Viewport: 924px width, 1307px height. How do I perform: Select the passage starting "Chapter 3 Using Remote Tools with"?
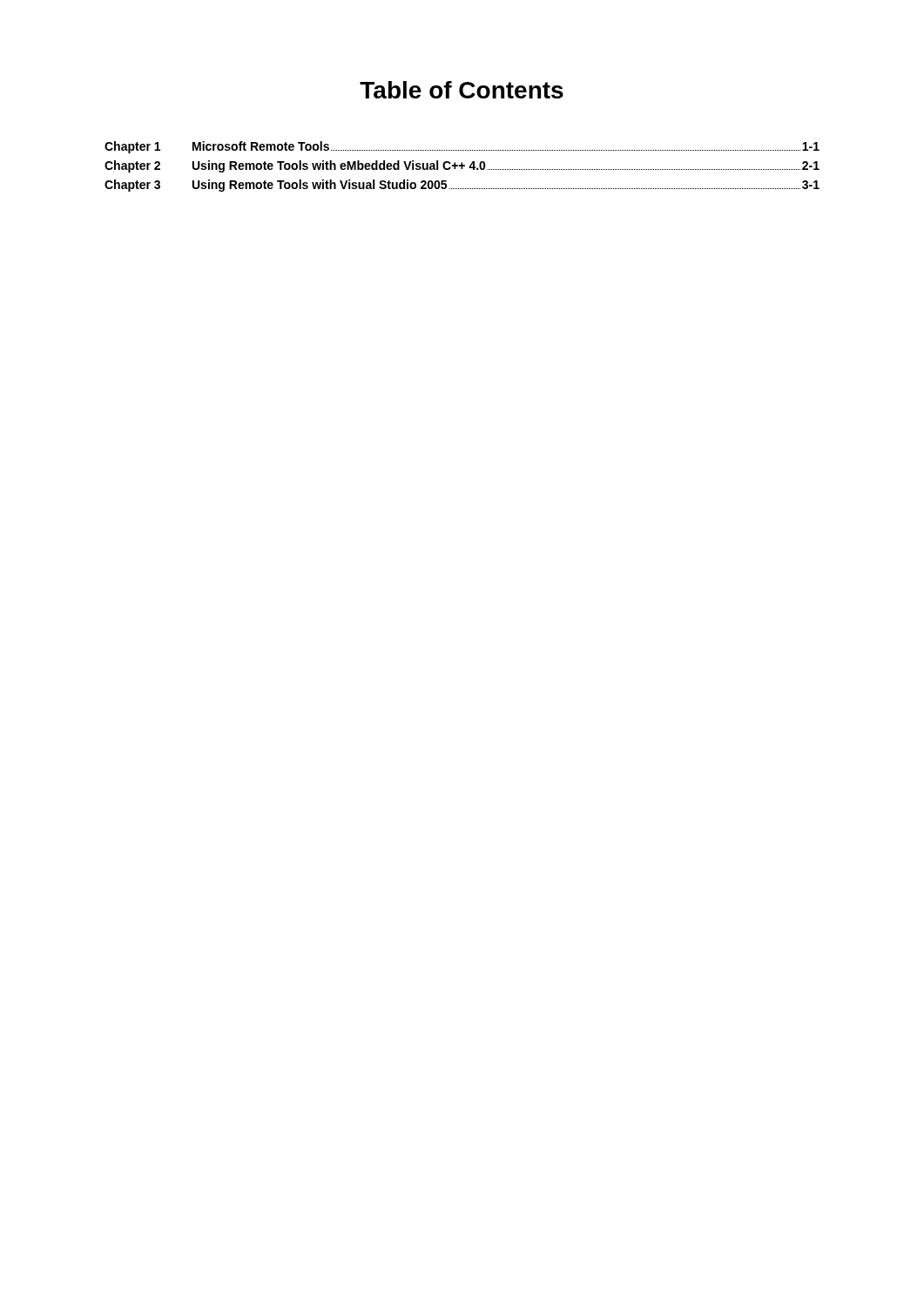click(x=462, y=185)
